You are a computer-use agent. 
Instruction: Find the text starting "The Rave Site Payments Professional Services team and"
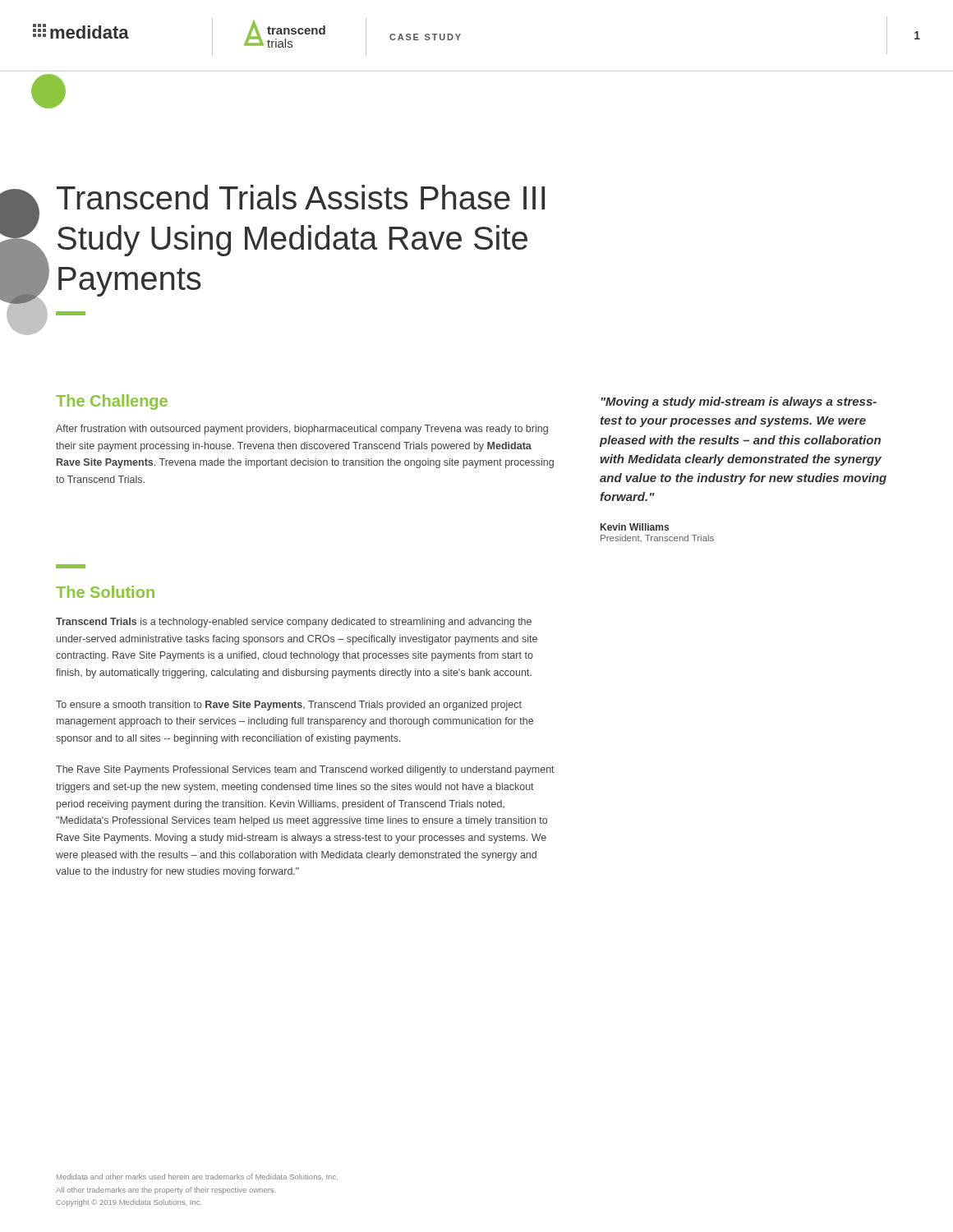(x=305, y=821)
